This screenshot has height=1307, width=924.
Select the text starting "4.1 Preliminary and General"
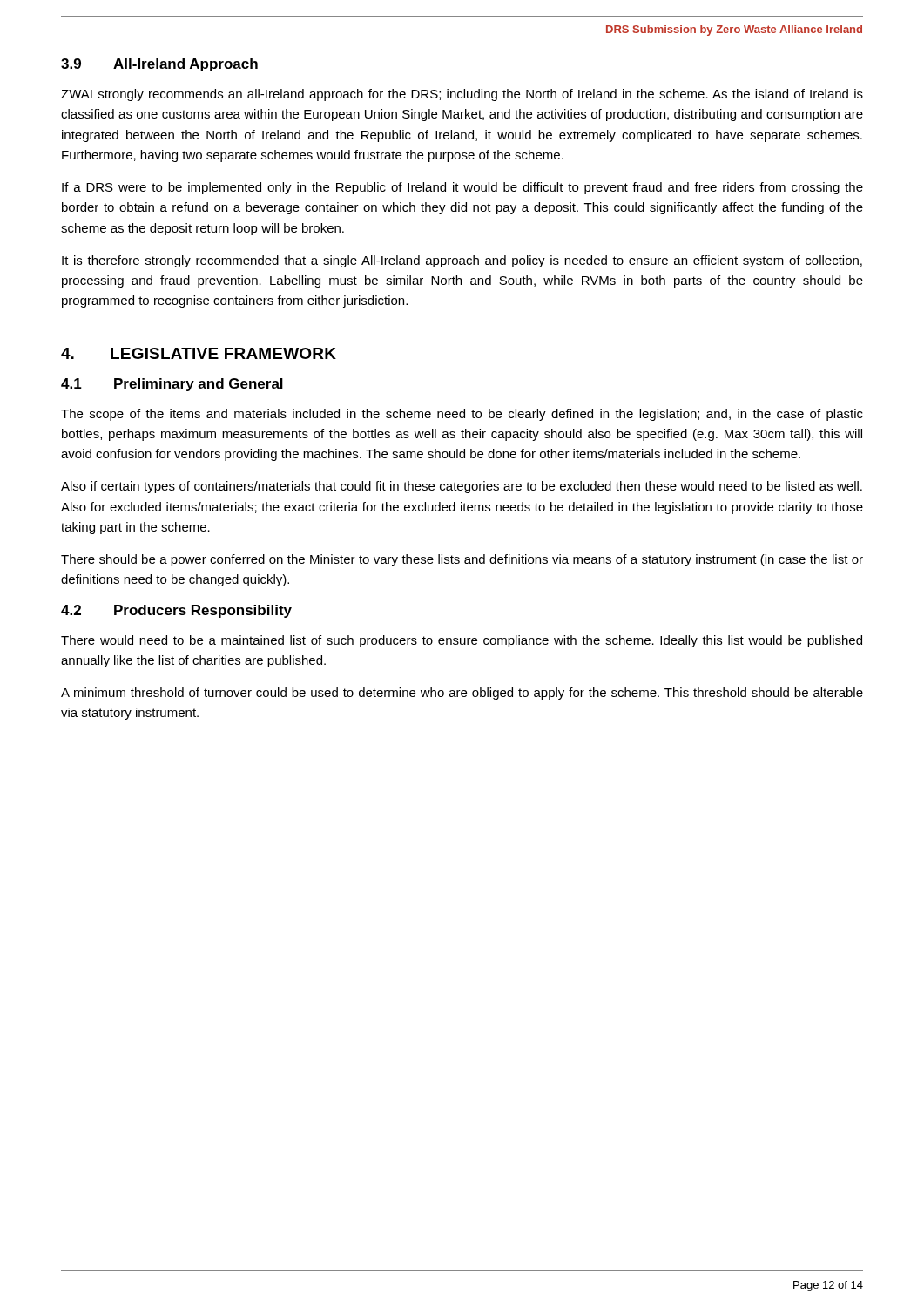tap(172, 384)
